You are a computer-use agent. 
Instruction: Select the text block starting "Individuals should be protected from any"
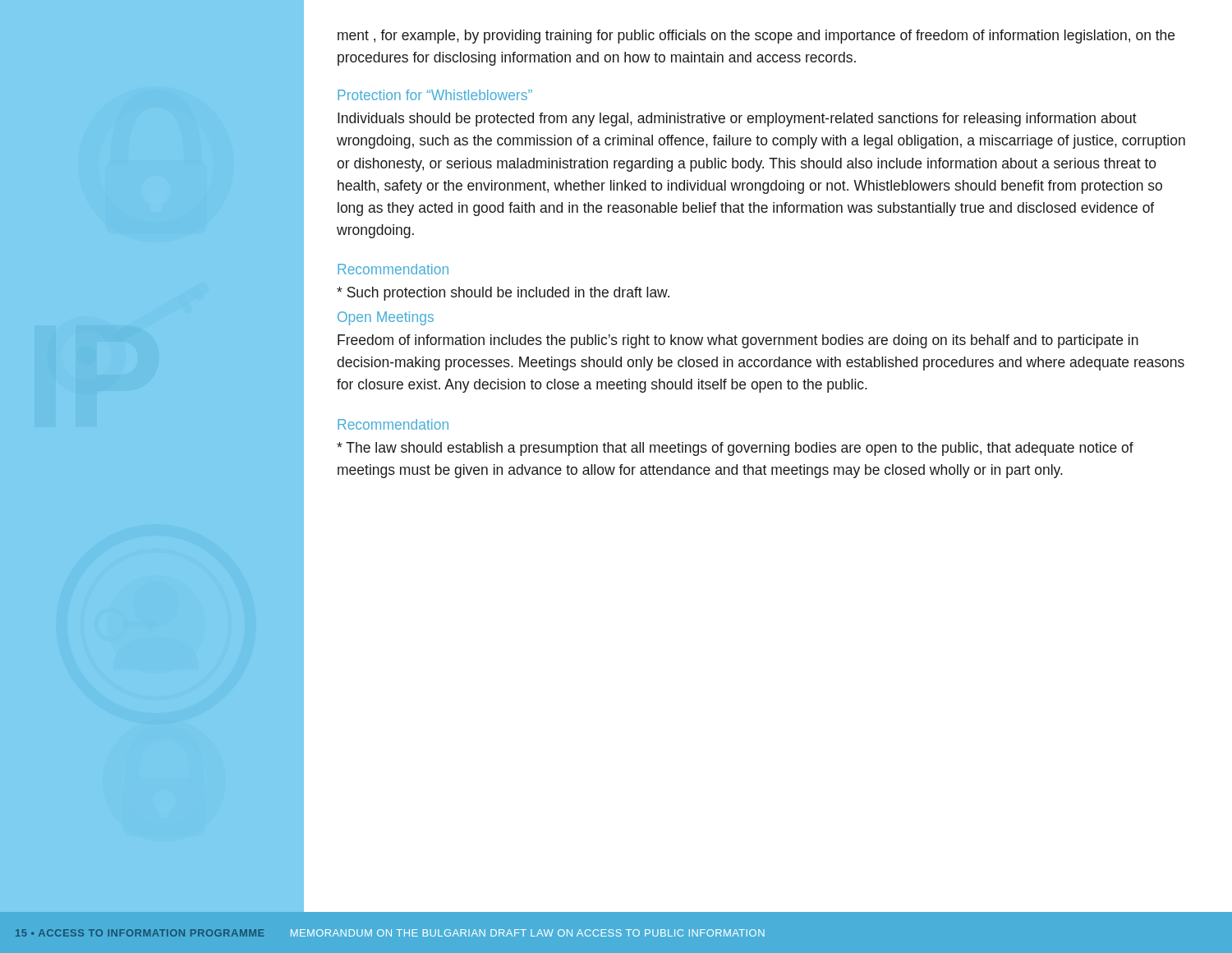tap(761, 174)
